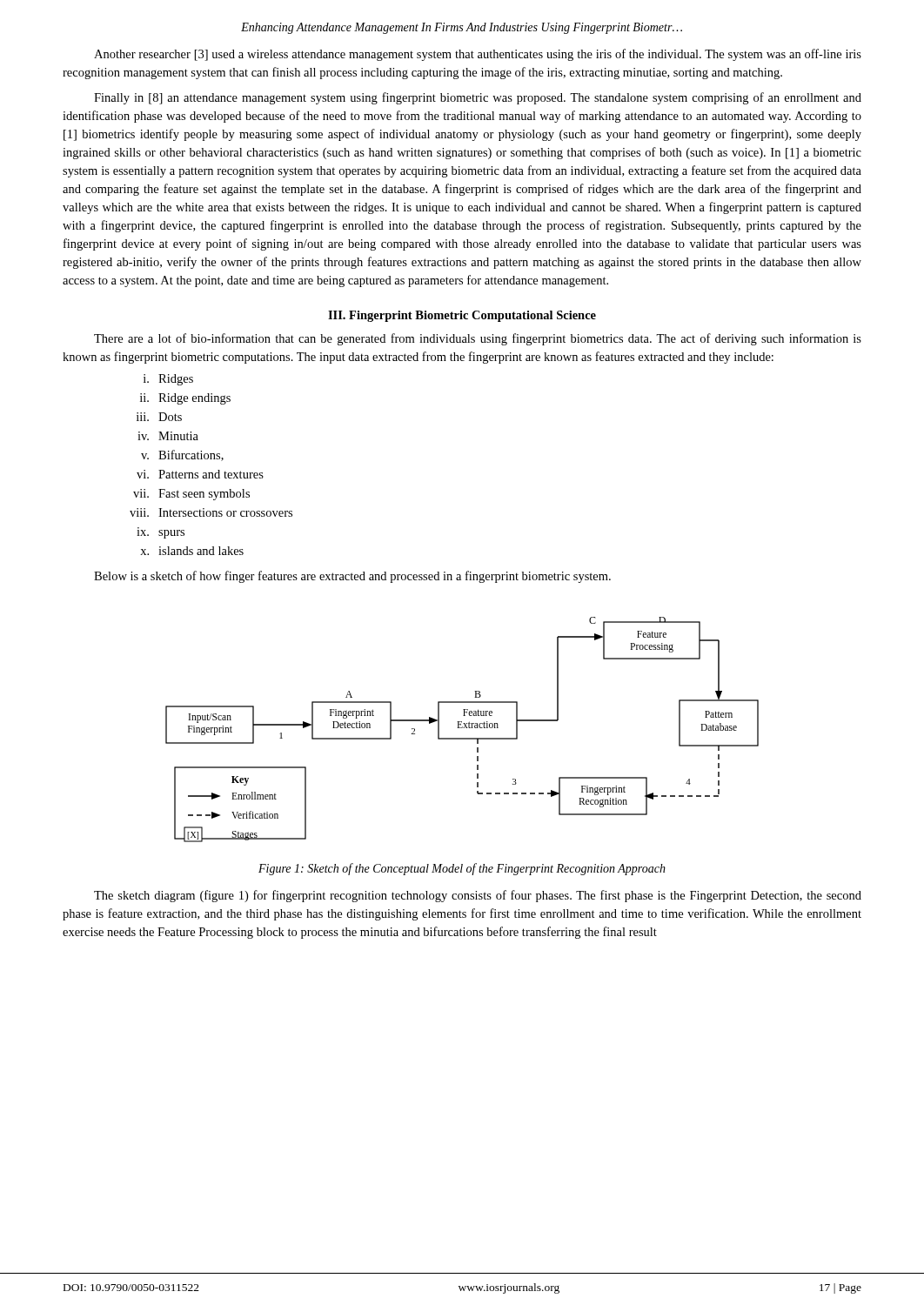This screenshot has width=924, height=1305.
Task: Click on the block starting "There are a"
Action: point(462,347)
